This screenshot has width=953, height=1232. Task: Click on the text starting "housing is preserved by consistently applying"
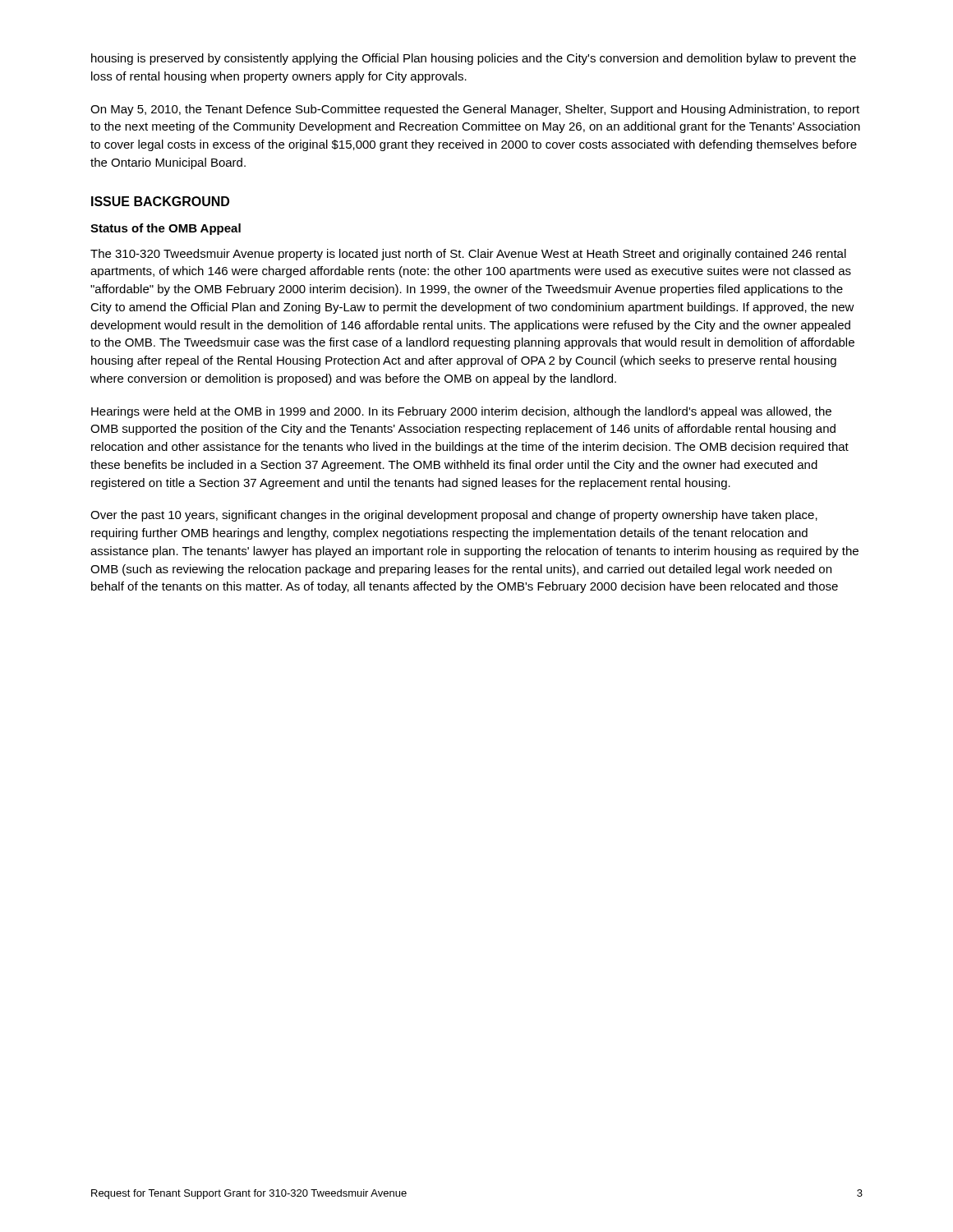(x=473, y=67)
